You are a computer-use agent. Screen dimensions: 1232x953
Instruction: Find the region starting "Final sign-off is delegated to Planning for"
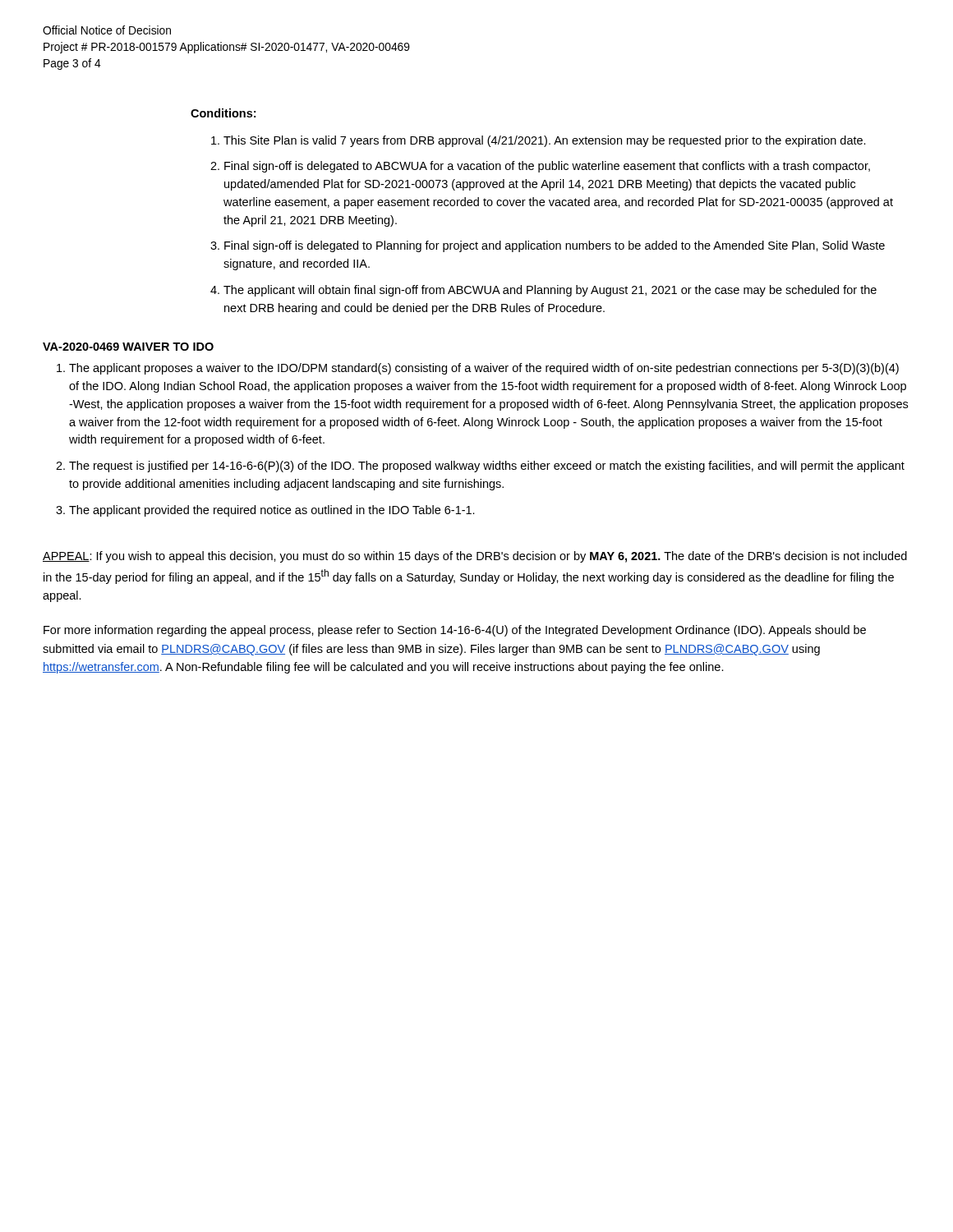pos(559,255)
